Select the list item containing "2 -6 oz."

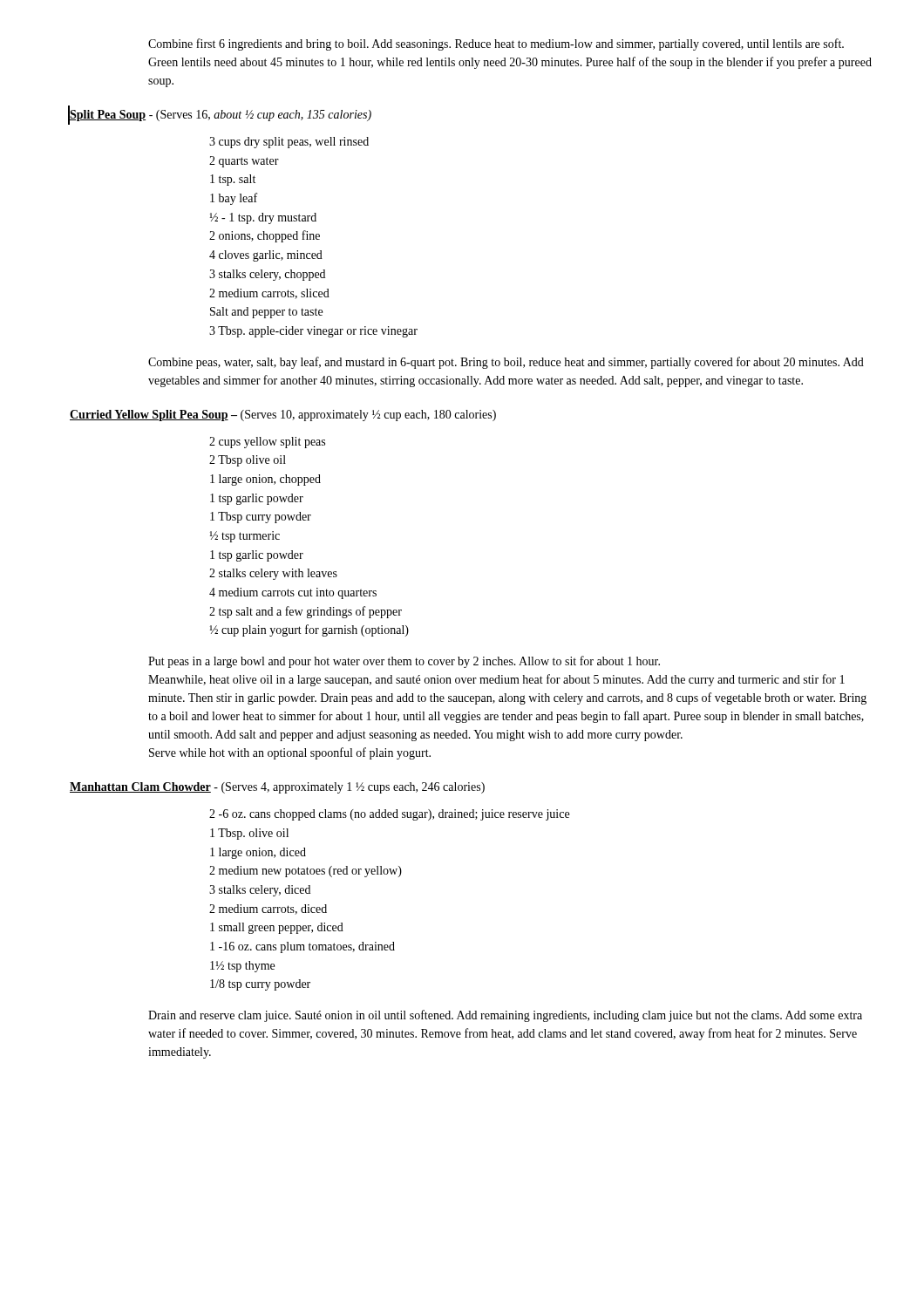(389, 814)
